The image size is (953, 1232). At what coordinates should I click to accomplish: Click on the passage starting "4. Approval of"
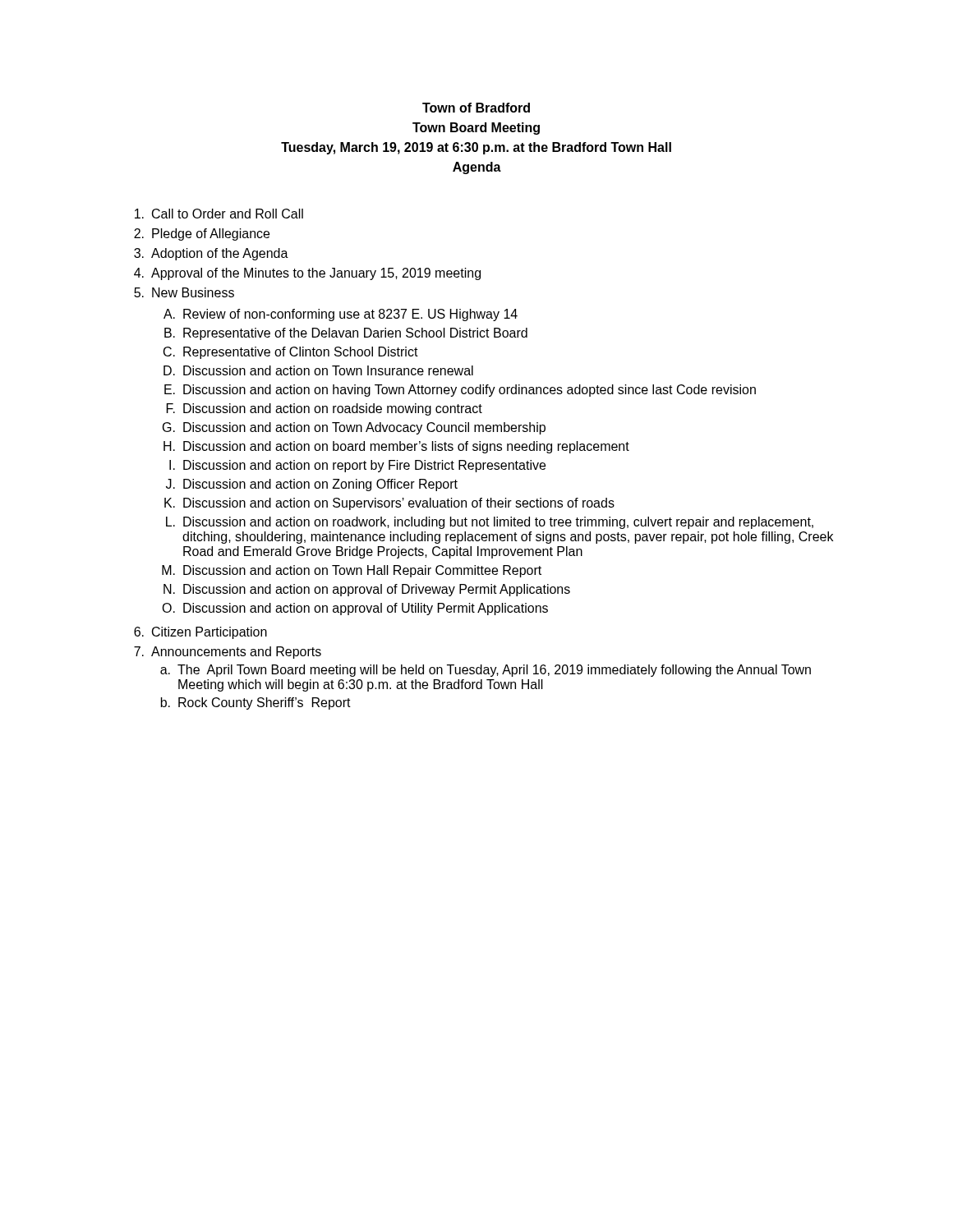[x=476, y=274]
